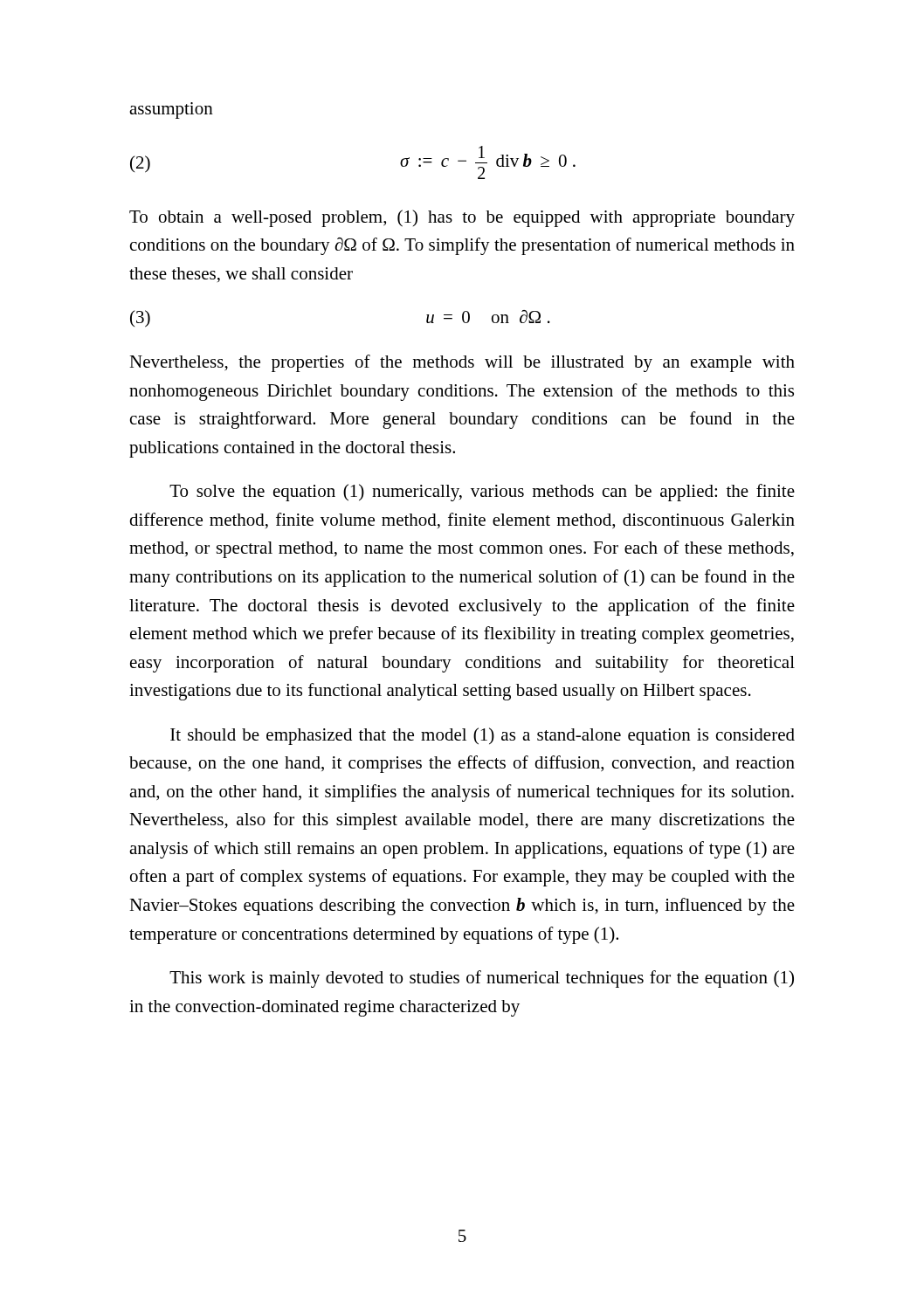Navigate to the block starting "(2) σ :="
The width and height of the screenshot is (924, 1310).
[462, 163]
